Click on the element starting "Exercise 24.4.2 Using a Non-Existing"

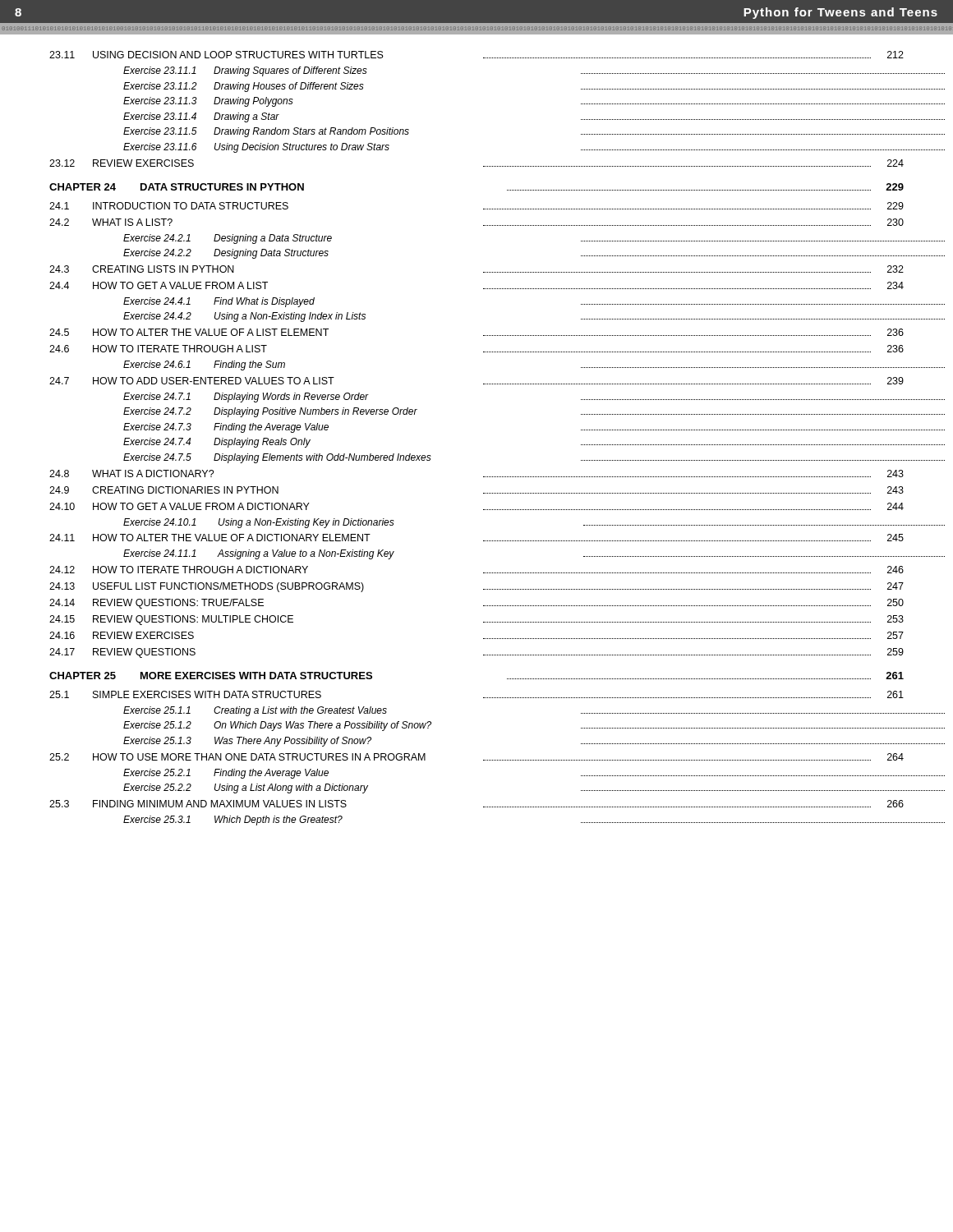(170, 317)
